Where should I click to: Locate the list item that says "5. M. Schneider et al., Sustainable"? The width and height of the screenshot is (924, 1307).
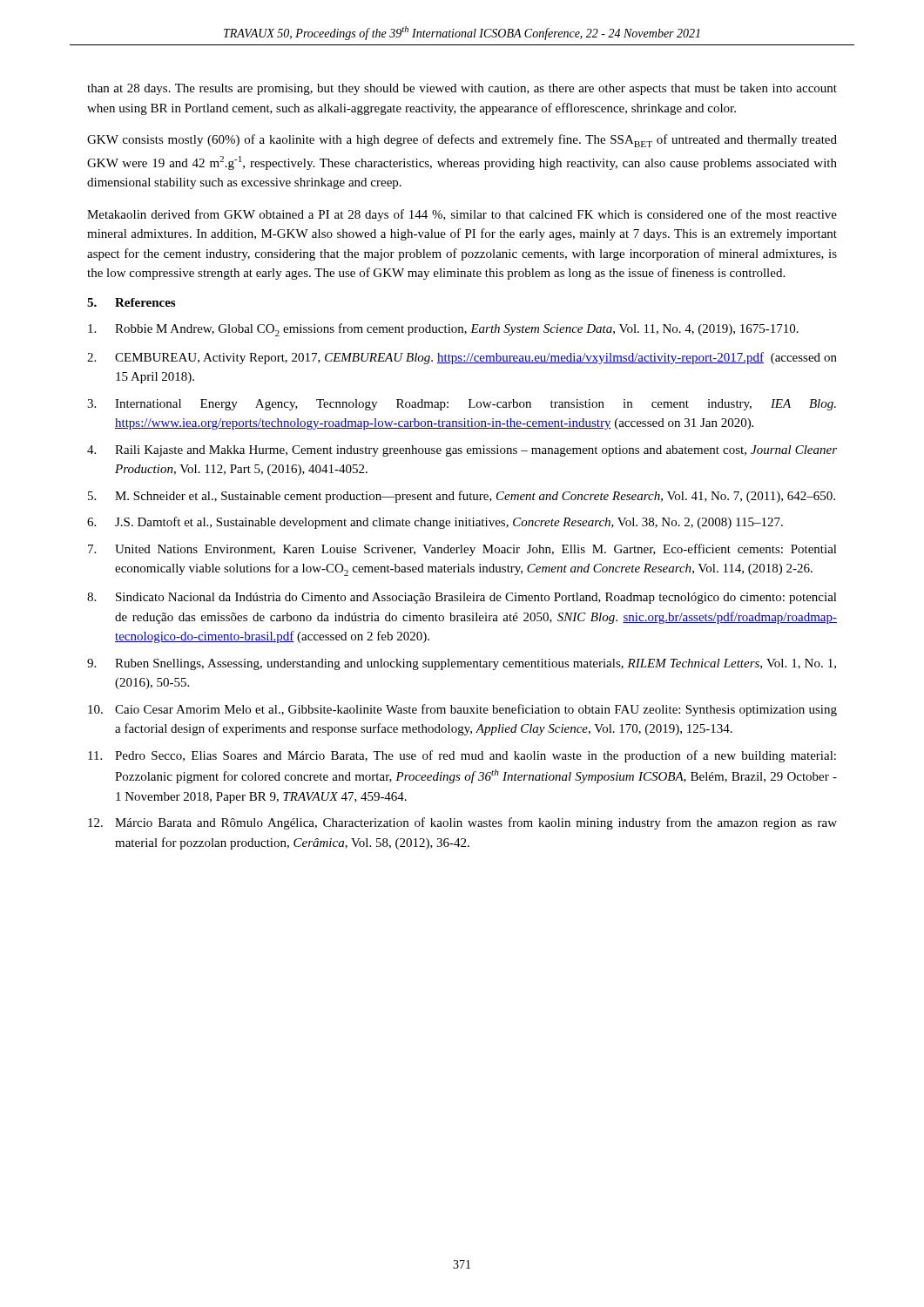(x=462, y=496)
